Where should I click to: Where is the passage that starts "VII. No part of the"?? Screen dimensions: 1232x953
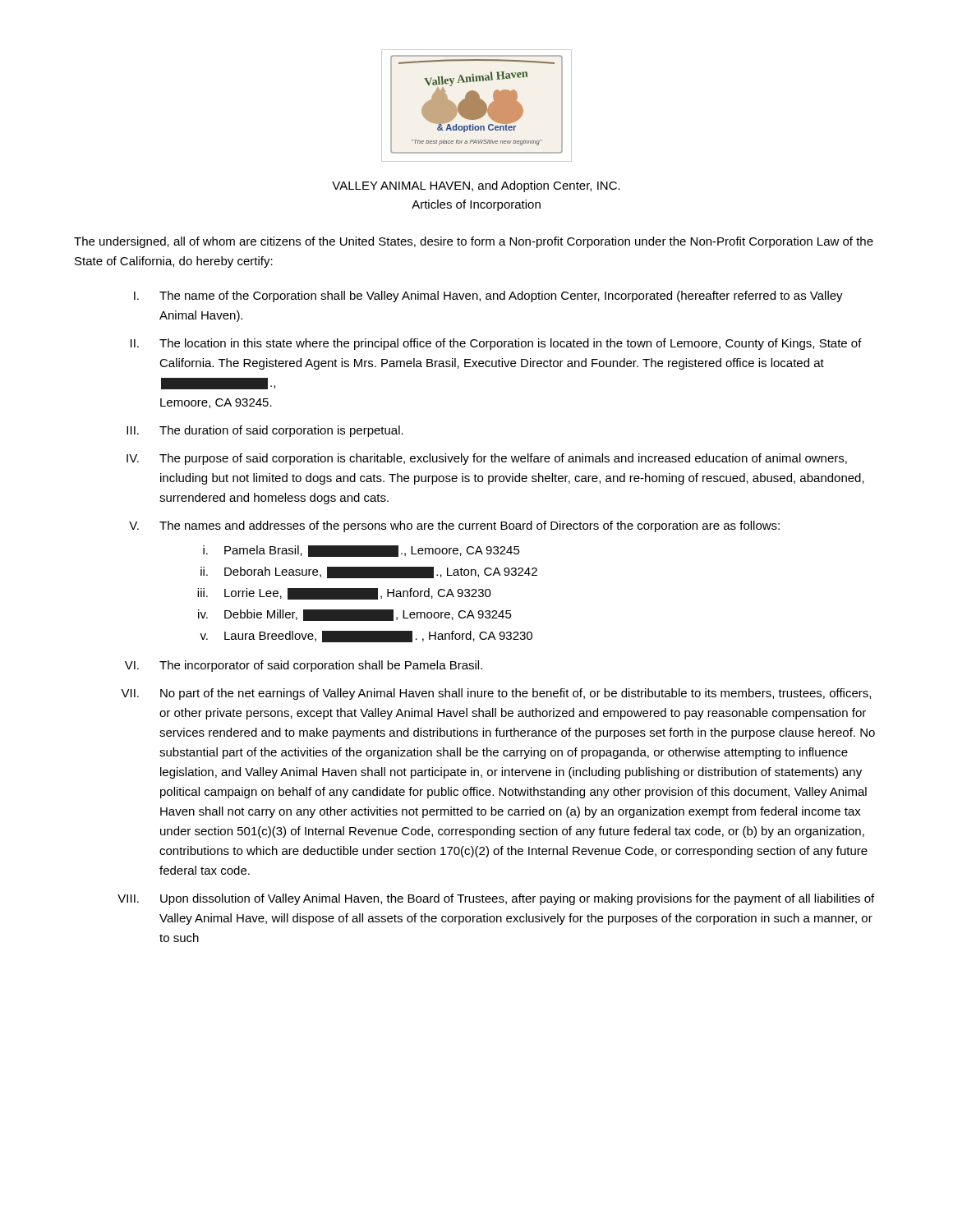(x=476, y=782)
